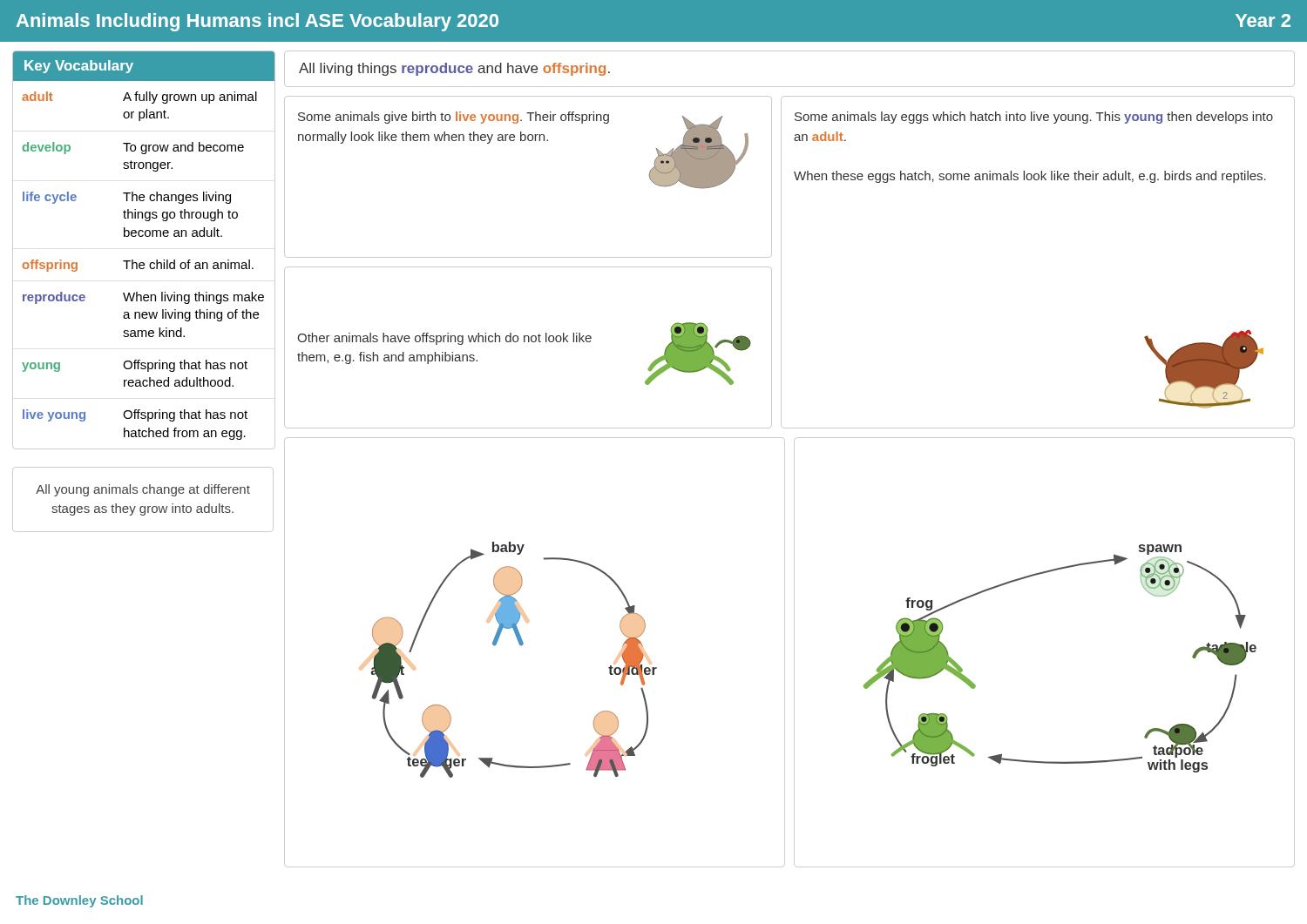Screen dimensions: 924x1307
Task: Point to the block beginning "Some animals give birth to live"
Action: (x=528, y=155)
